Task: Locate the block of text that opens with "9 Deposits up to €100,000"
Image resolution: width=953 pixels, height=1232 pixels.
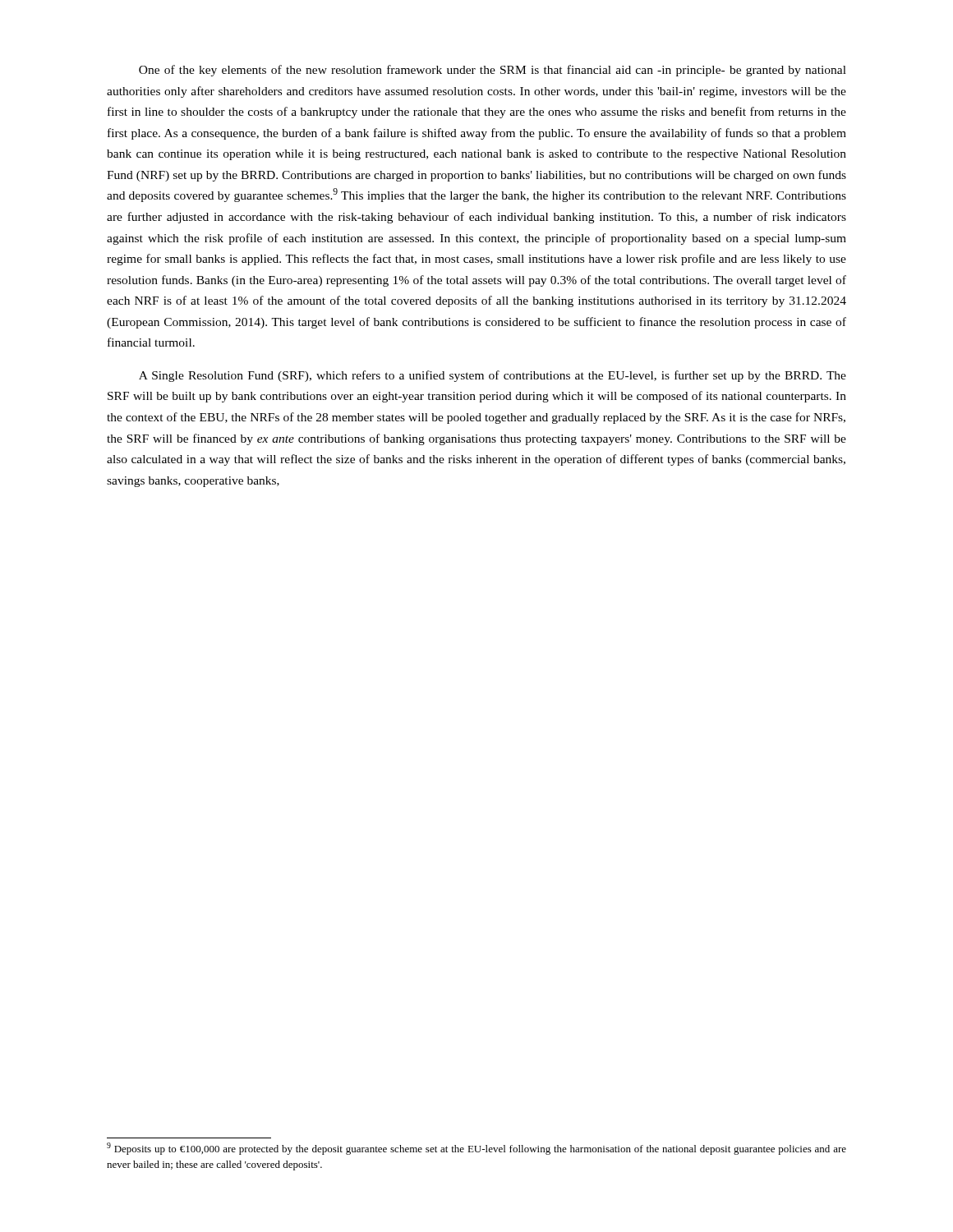Action: point(476,1155)
